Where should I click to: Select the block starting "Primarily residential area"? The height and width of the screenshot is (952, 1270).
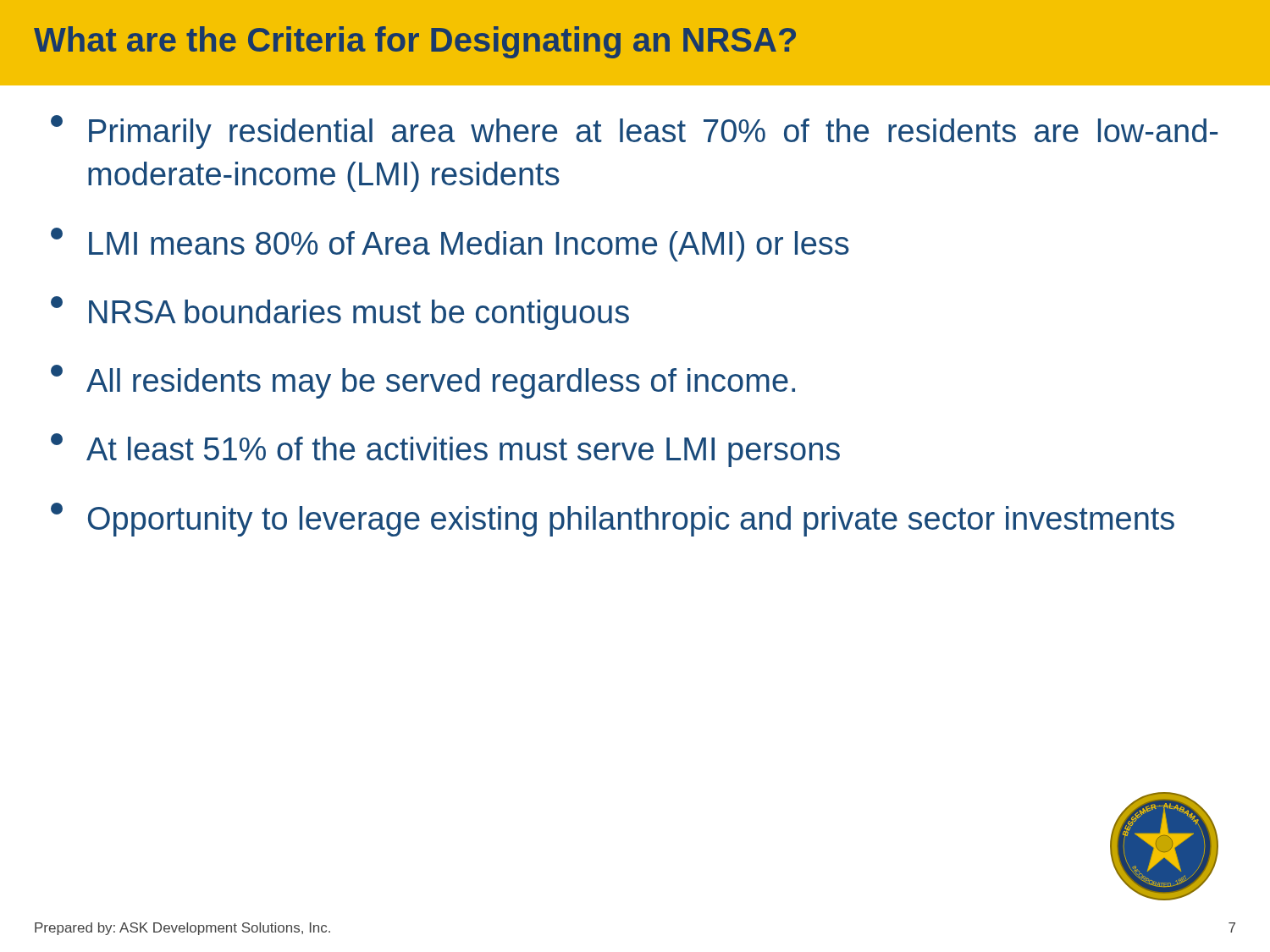point(635,153)
